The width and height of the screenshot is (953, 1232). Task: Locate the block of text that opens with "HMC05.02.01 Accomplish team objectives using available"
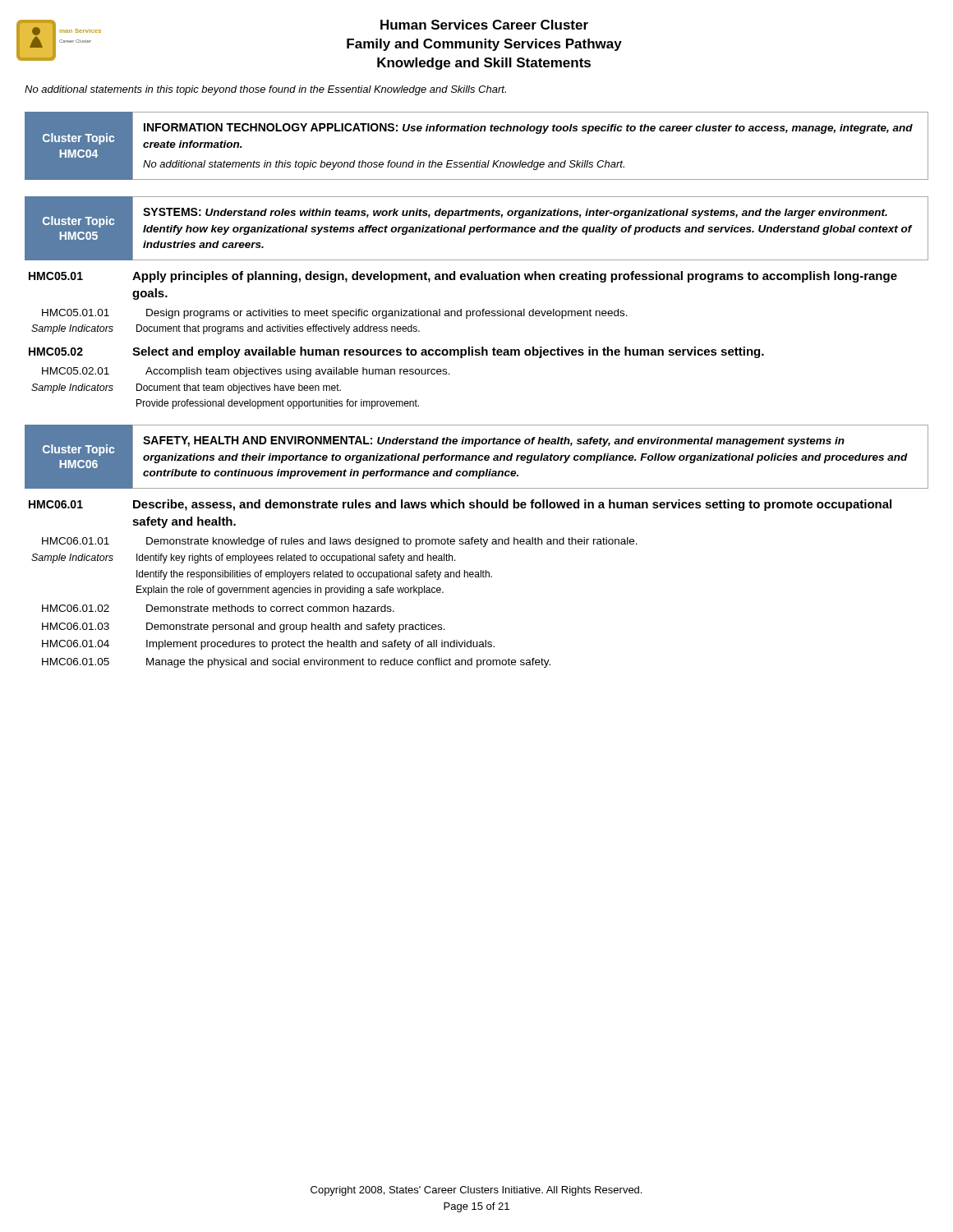[246, 372]
